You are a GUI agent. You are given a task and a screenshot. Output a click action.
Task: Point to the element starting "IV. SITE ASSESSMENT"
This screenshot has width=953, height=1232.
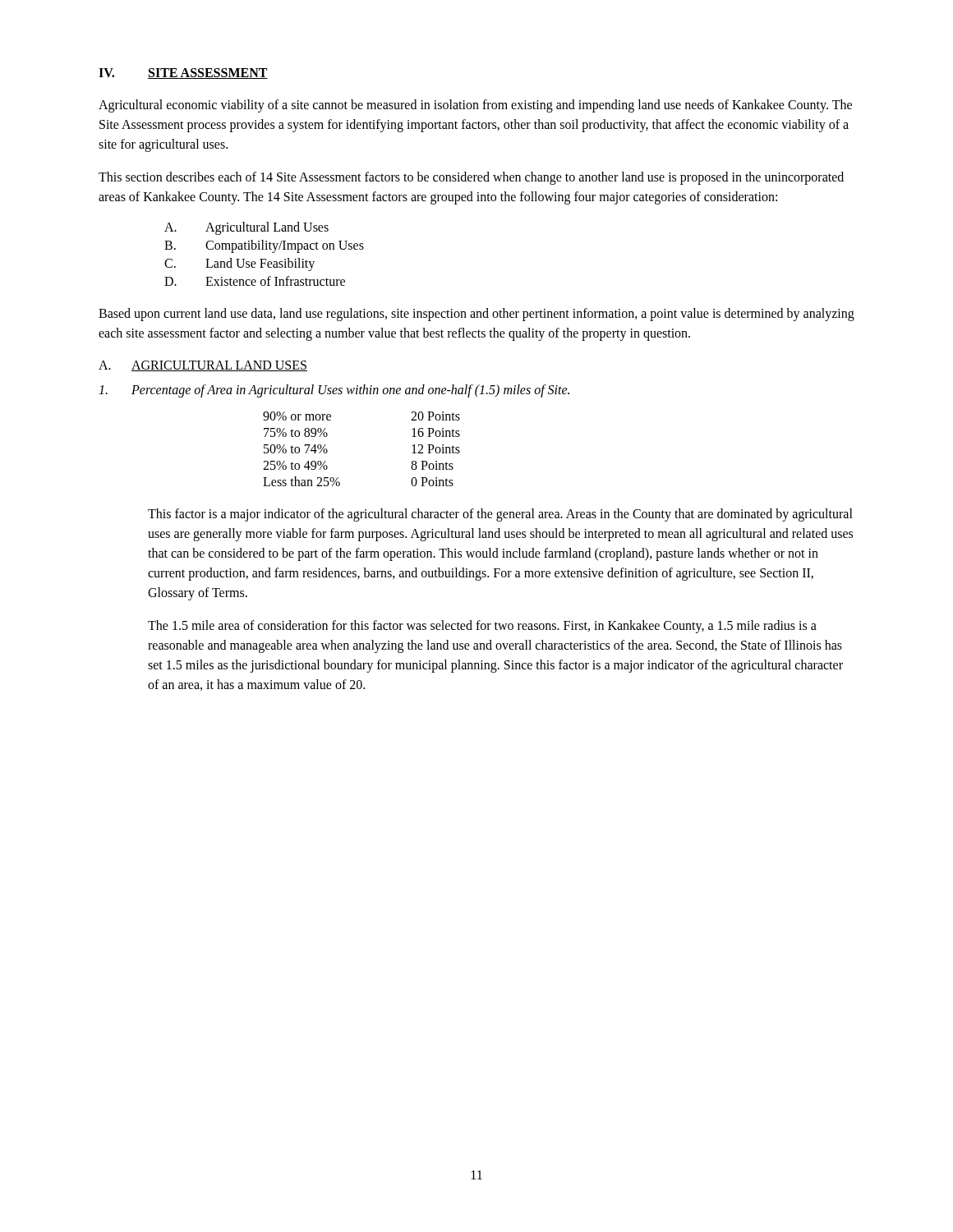tap(183, 73)
